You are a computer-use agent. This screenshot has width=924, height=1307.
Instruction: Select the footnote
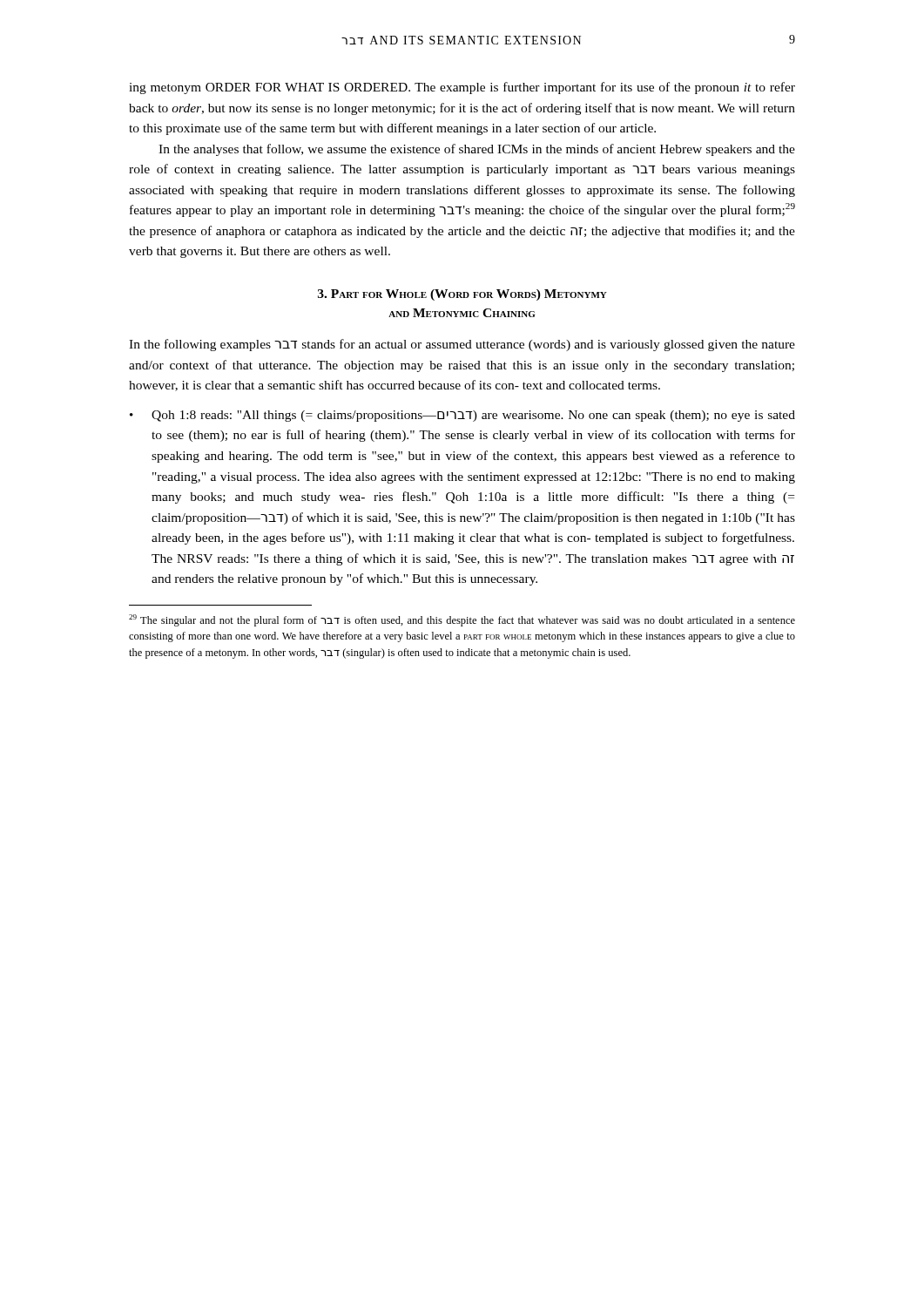[462, 637]
